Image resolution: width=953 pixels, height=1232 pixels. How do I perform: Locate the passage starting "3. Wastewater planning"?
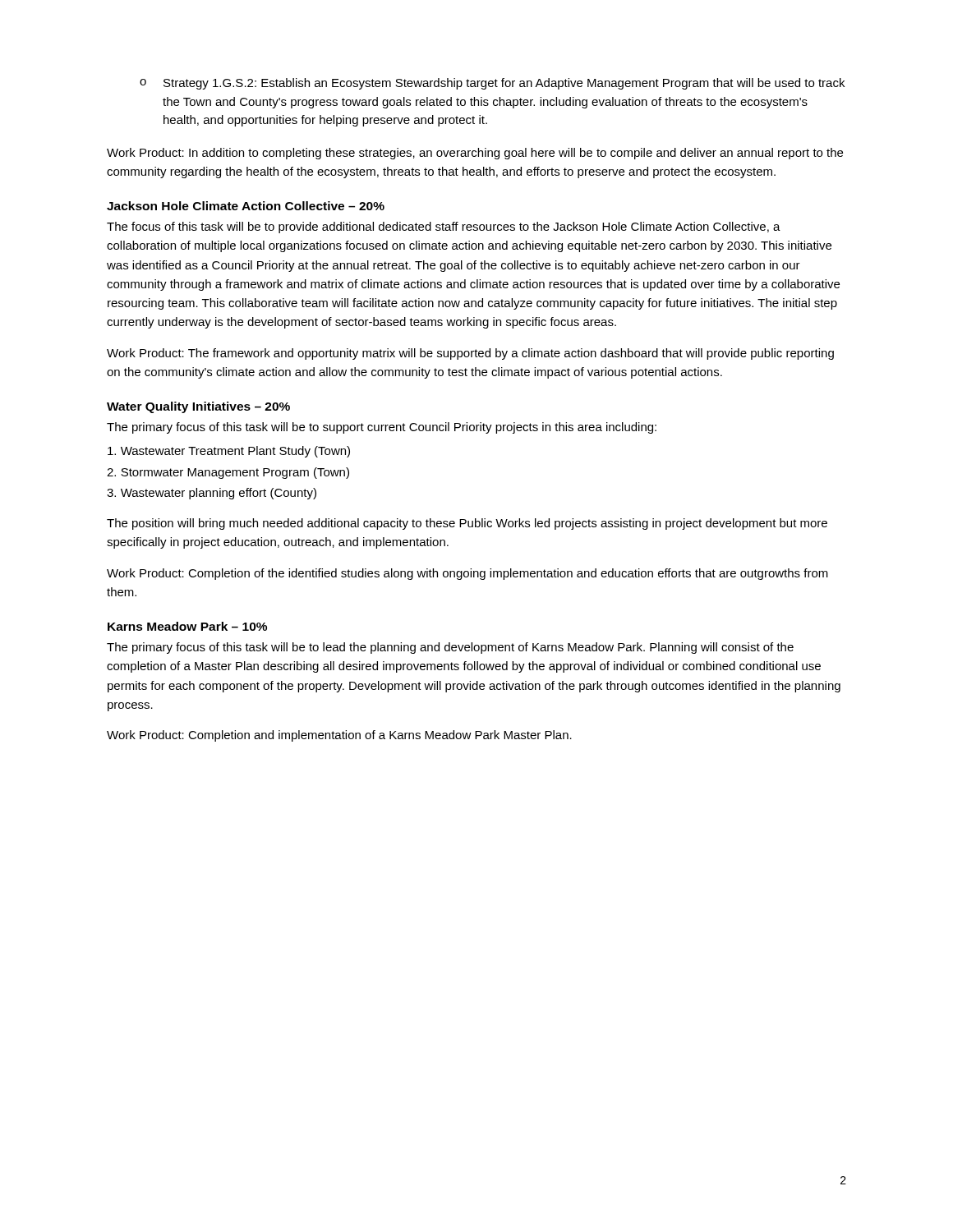pos(212,492)
